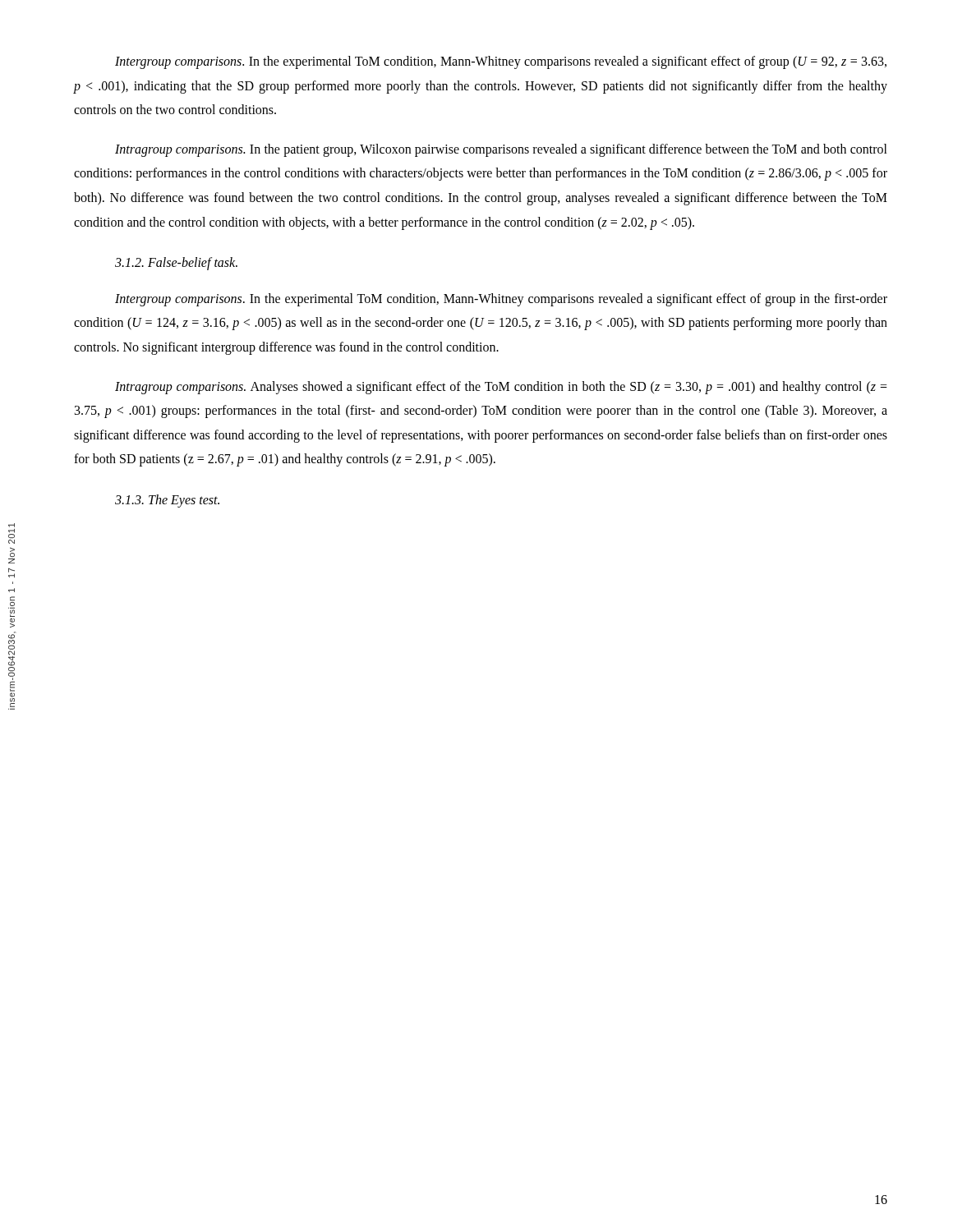Navigate to the passage starting "3.1.3. The Eyes test."
The image size is (953, 1232).
(x=168, y=500)
